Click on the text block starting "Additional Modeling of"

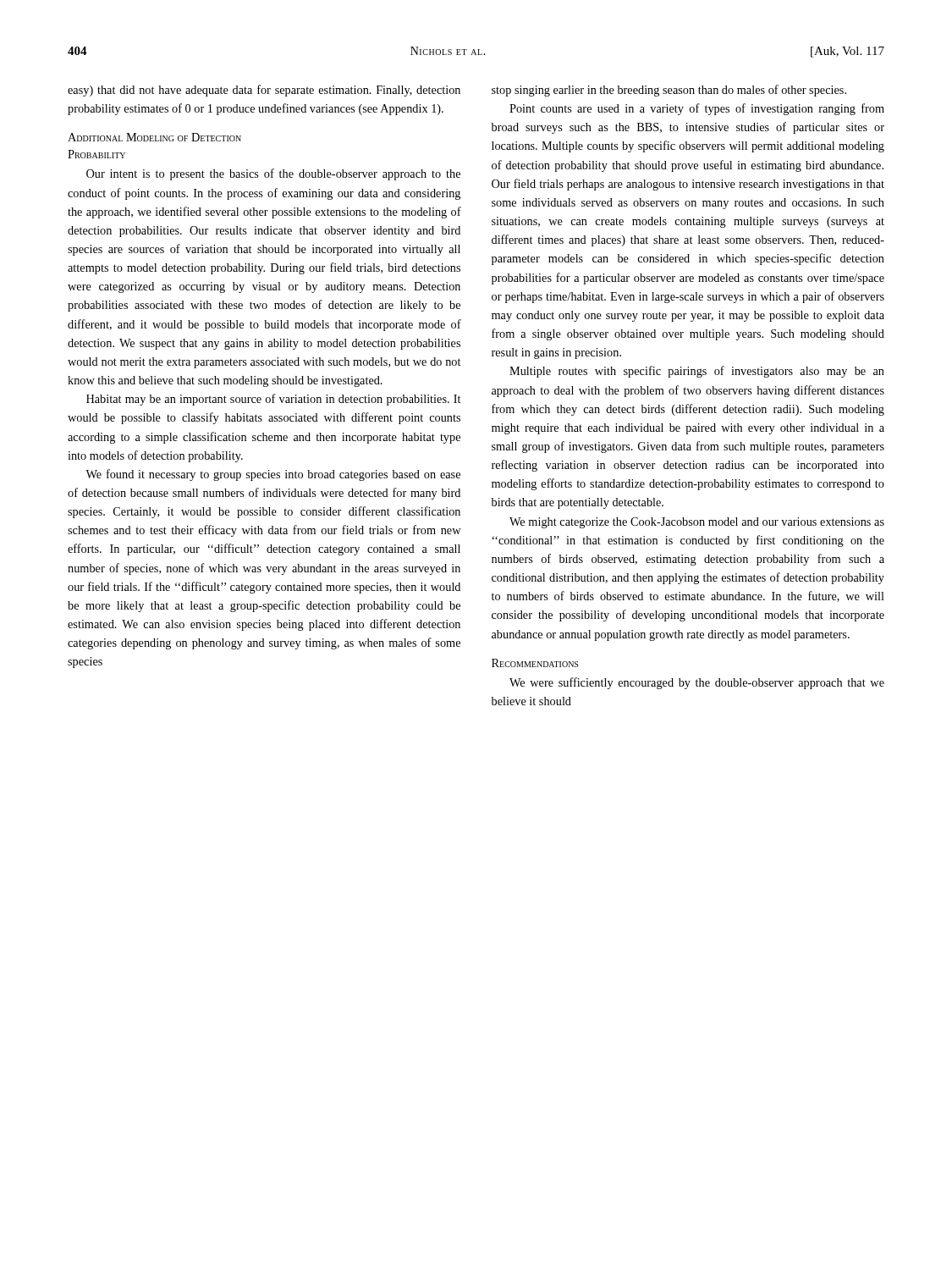coord(155,146)
